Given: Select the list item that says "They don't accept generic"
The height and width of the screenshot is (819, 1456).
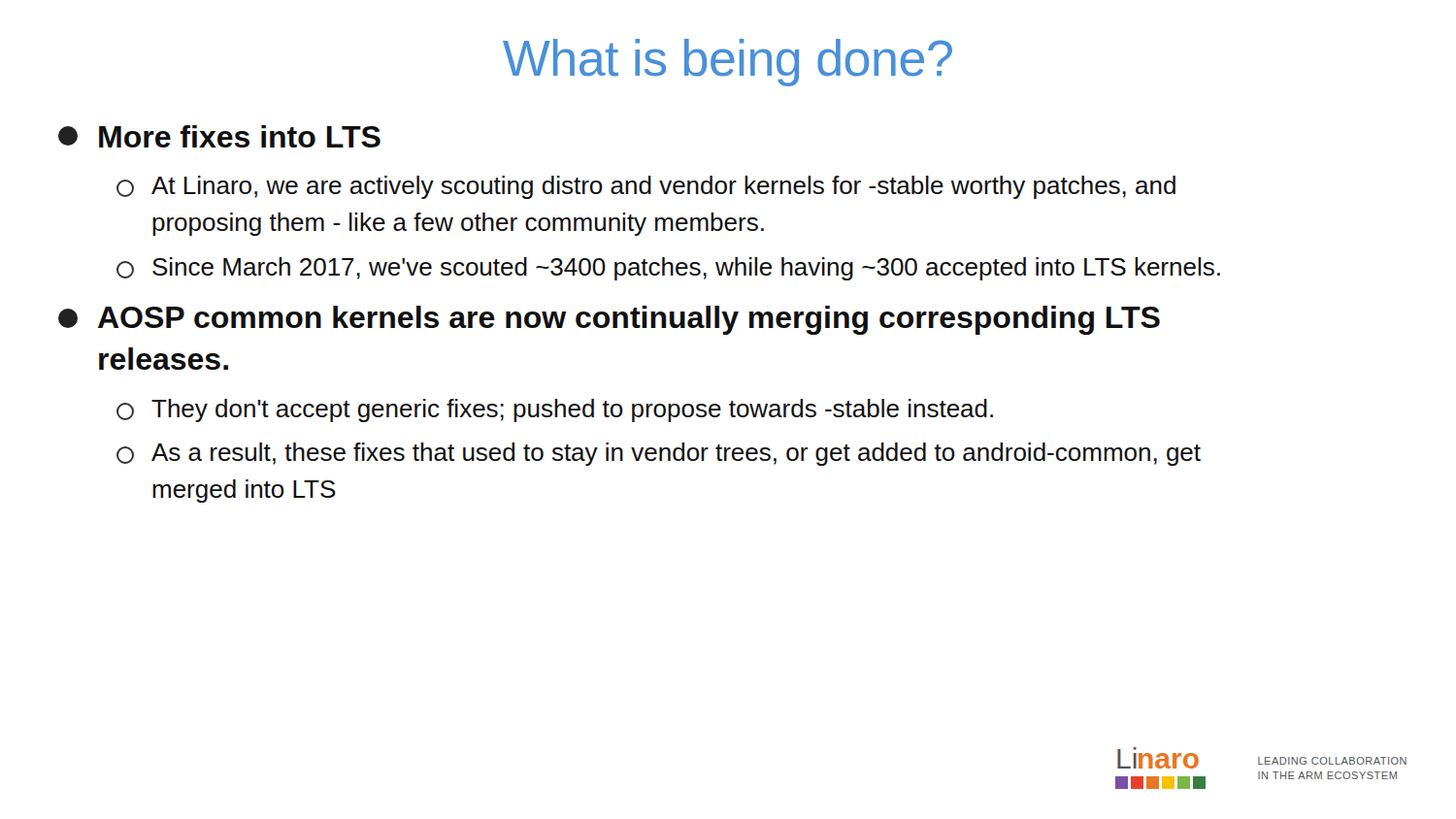Looking at the screenshot, I should [x=556, y=409].
